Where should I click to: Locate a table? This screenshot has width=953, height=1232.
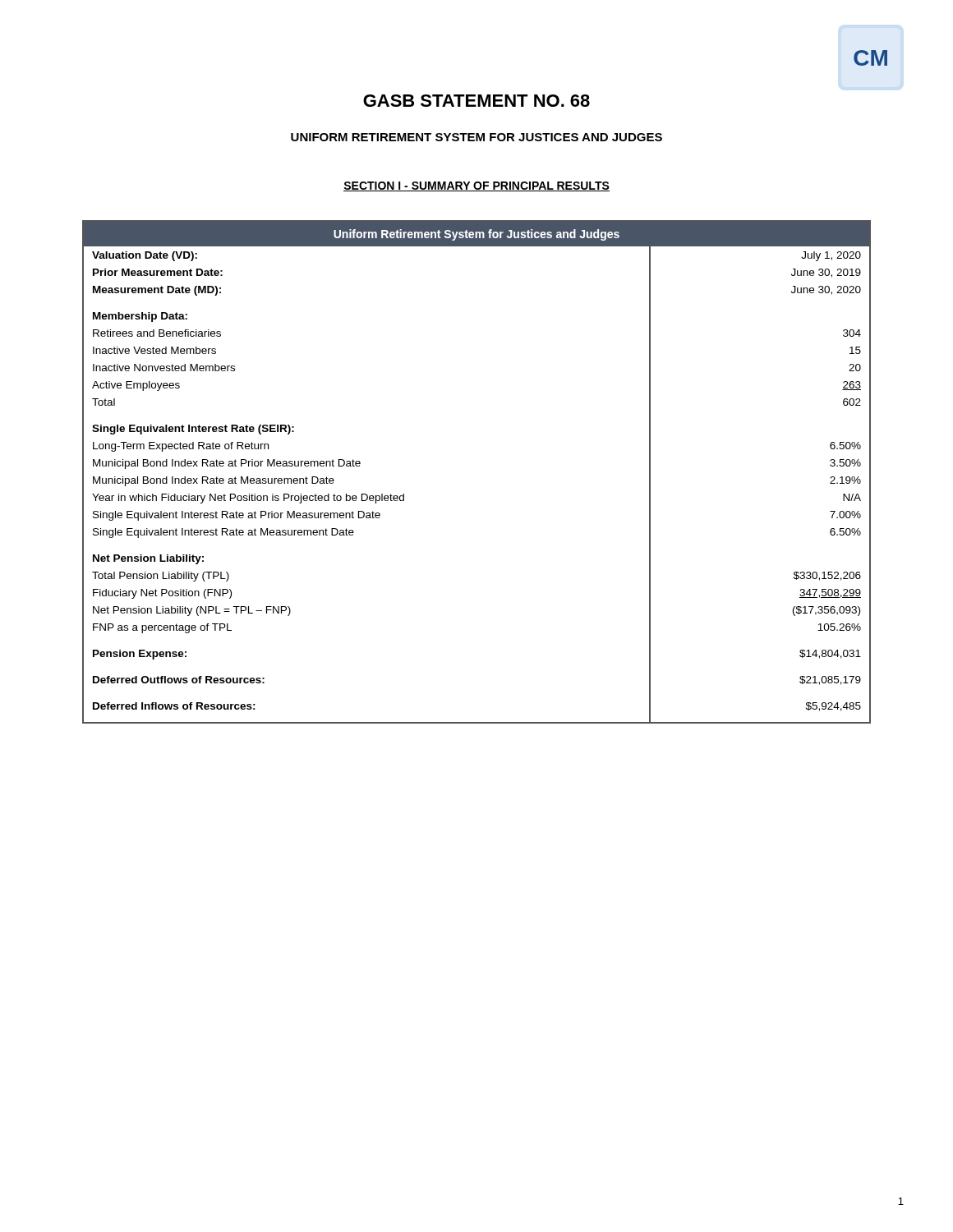tap(476, 472)
